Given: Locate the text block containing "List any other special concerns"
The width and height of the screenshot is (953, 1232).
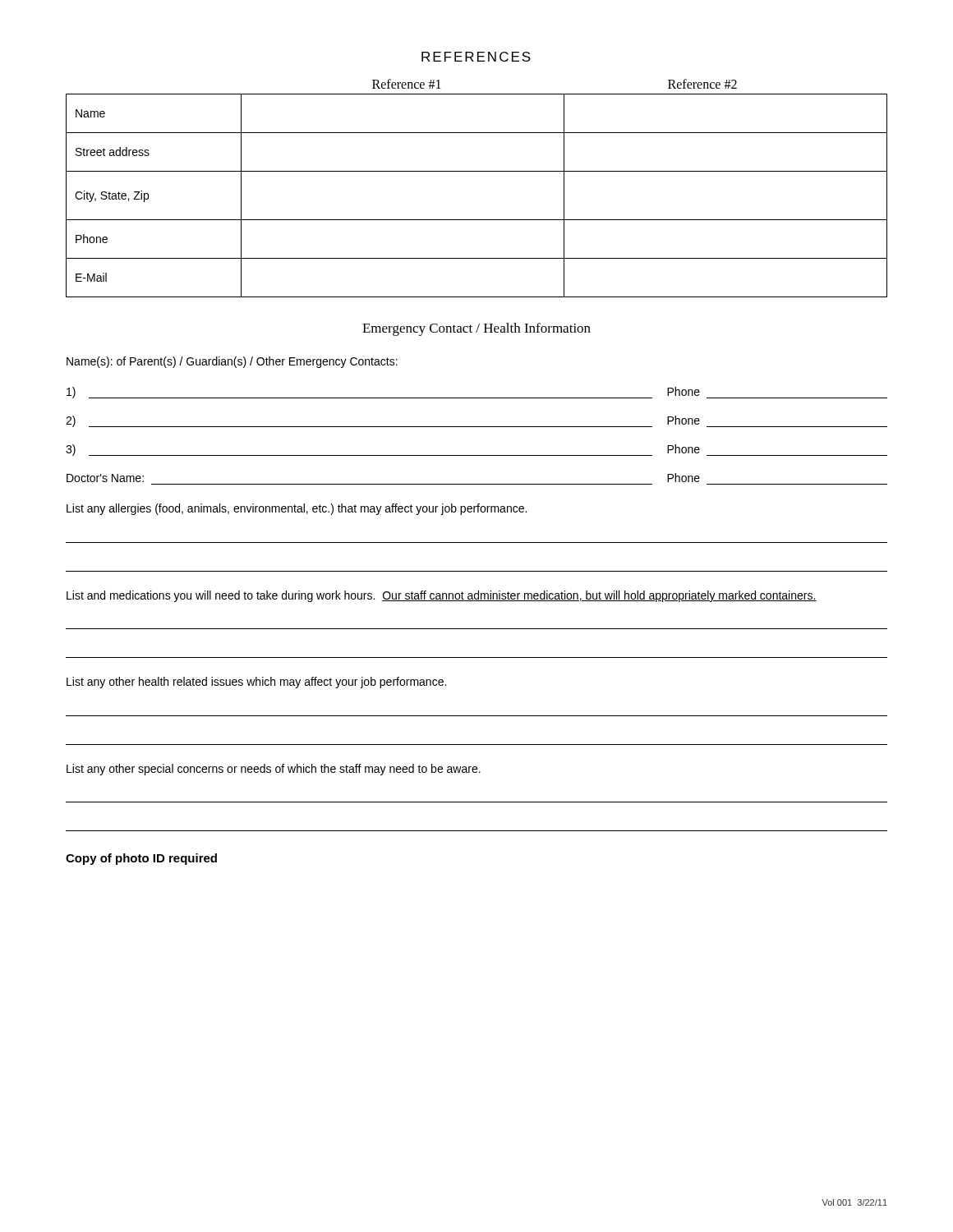Looking at the screenshot, I should pos(273,769).
